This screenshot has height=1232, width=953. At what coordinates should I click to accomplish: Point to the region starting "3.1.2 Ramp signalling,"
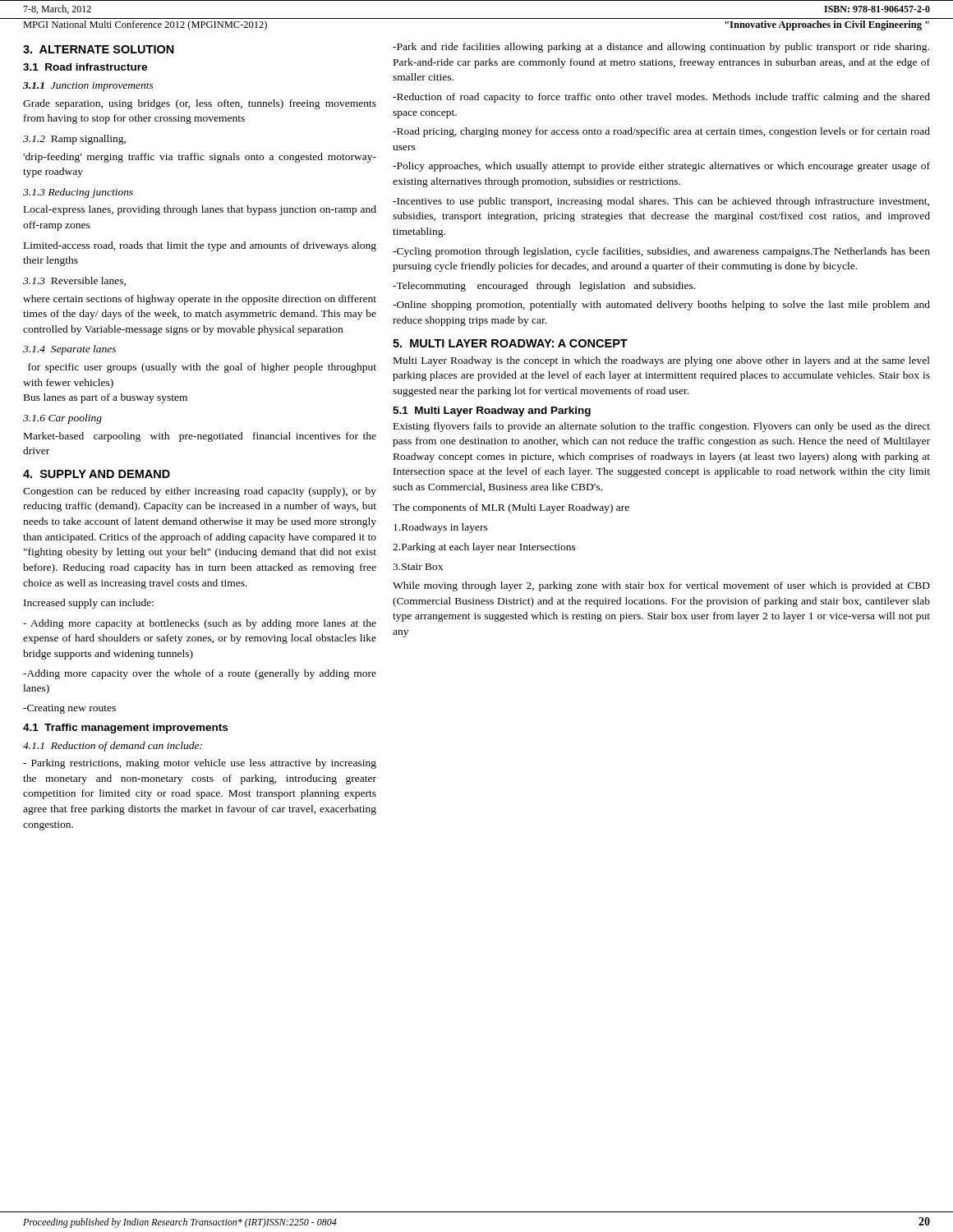point(74,140)
